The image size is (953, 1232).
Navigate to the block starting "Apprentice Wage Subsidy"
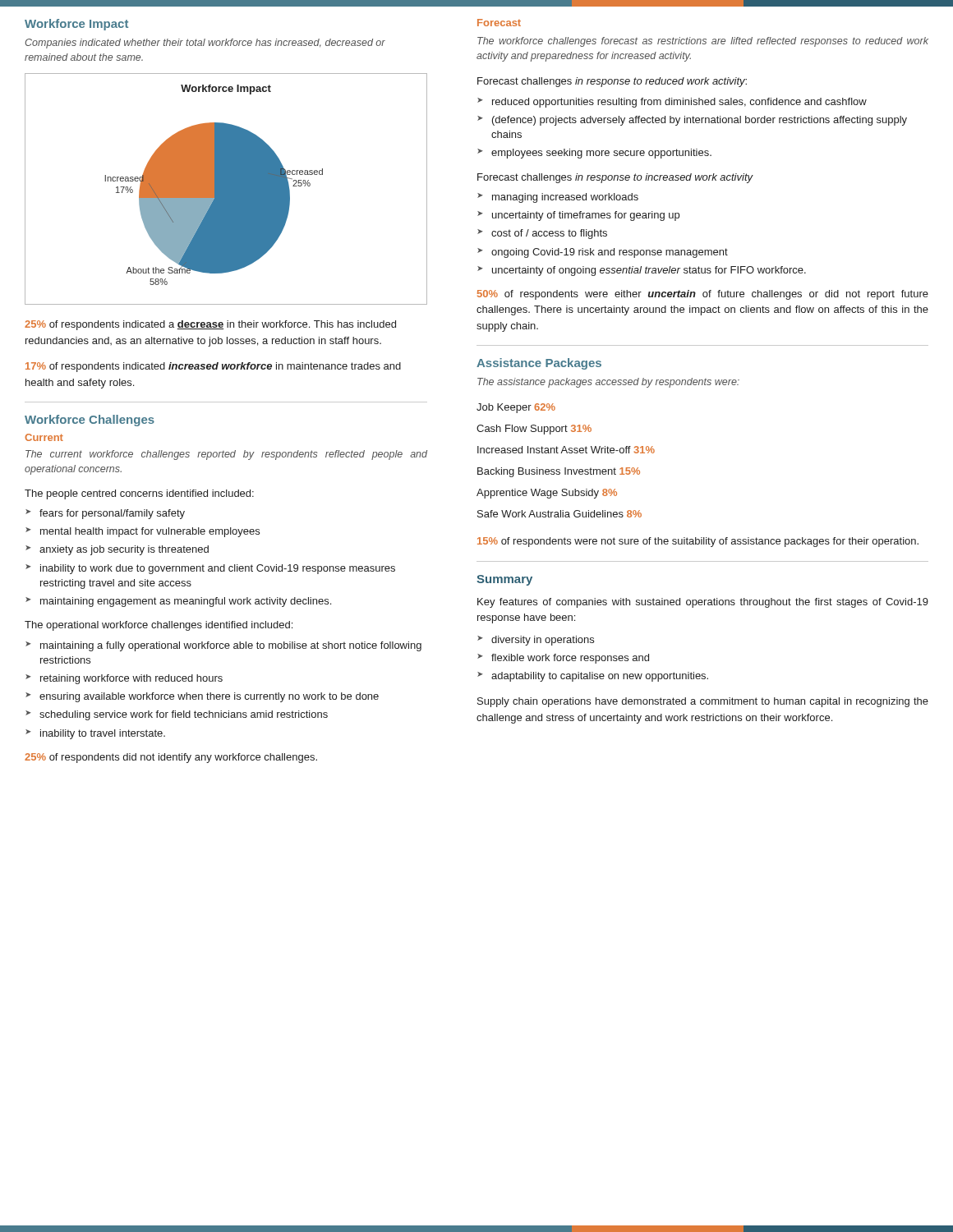pyautogui.click(x=547, y=492)
